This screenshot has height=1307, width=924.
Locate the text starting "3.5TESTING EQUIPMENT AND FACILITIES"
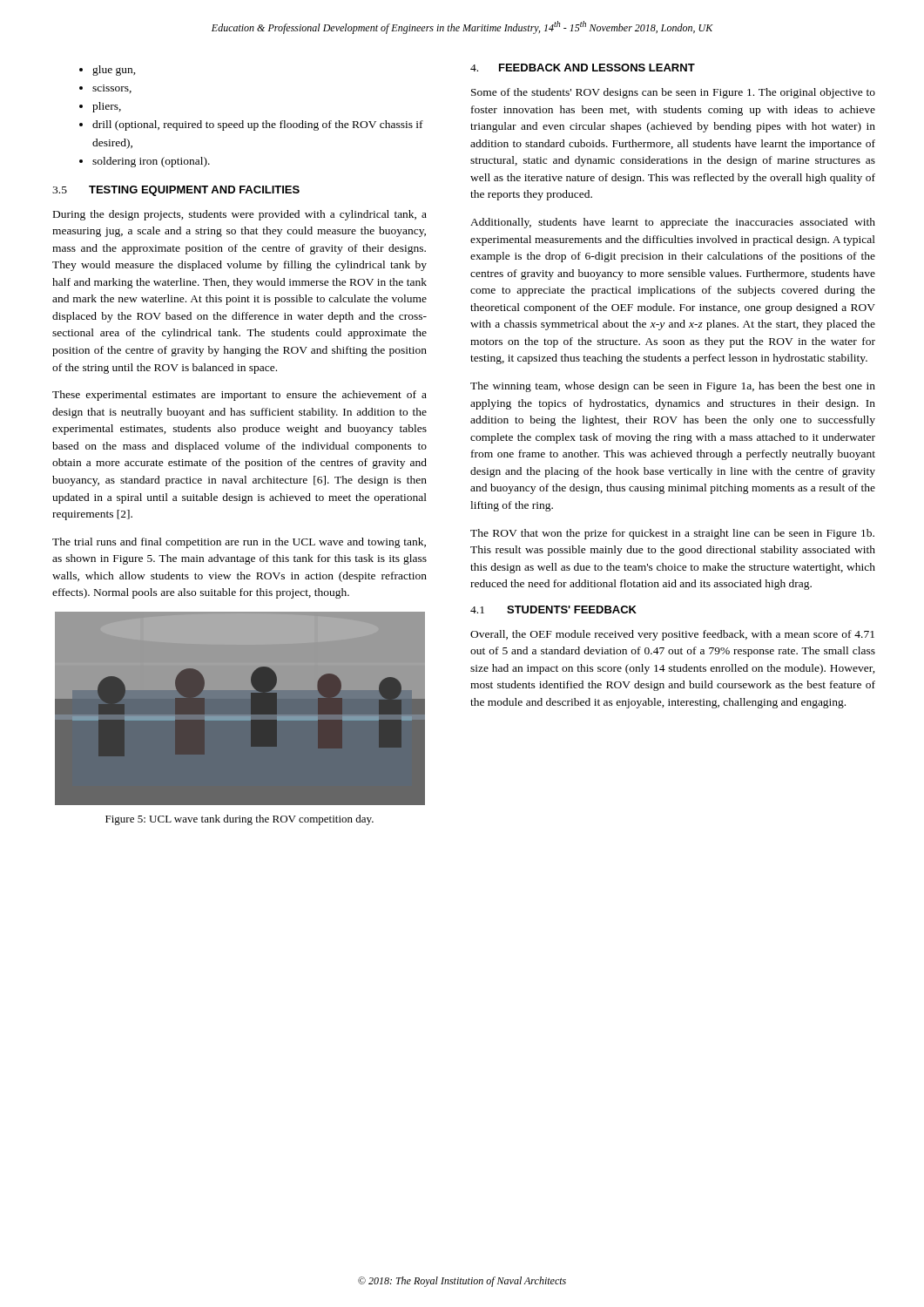coord(176,190)
